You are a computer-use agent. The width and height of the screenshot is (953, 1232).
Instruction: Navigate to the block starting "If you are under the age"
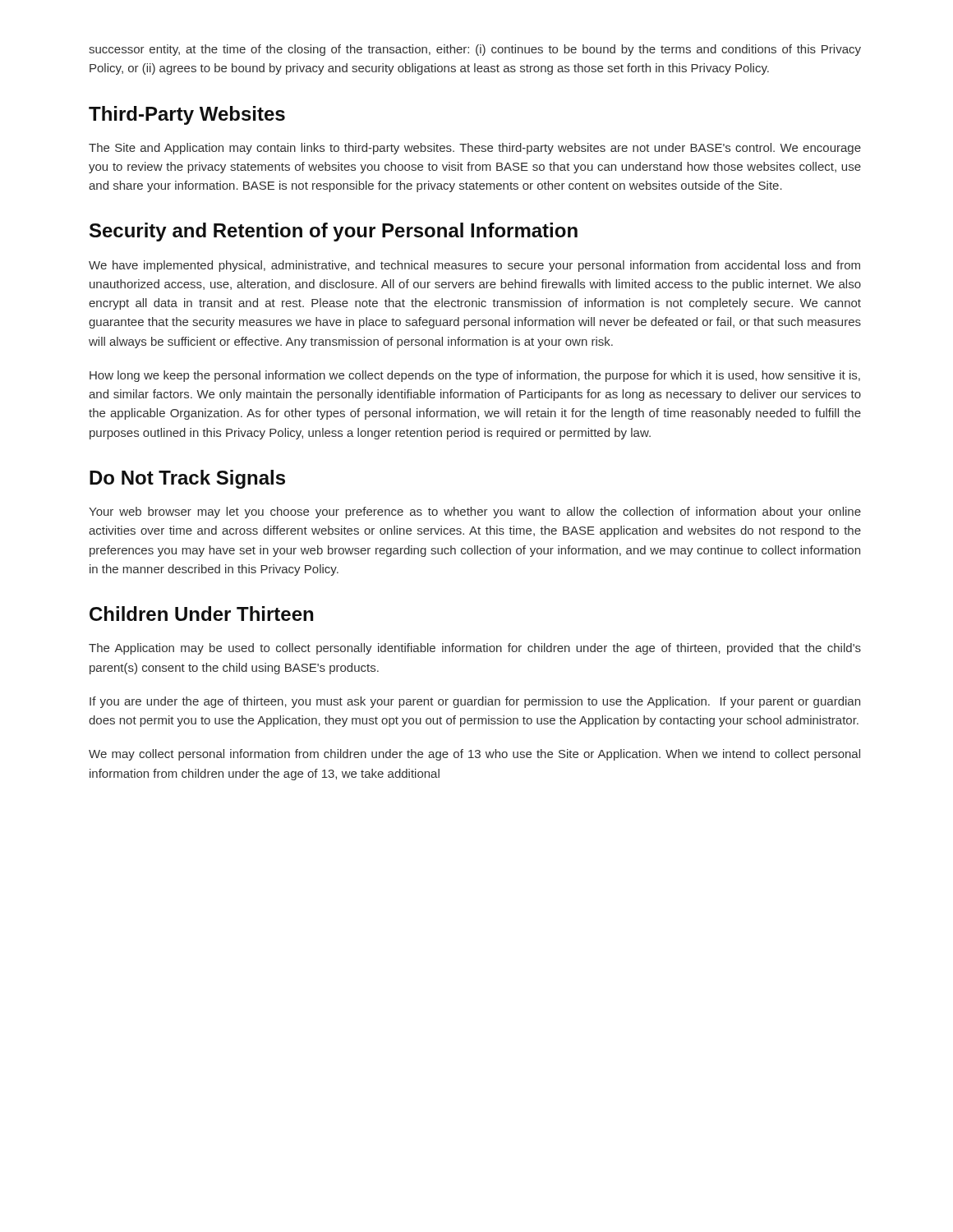(475, 710)
